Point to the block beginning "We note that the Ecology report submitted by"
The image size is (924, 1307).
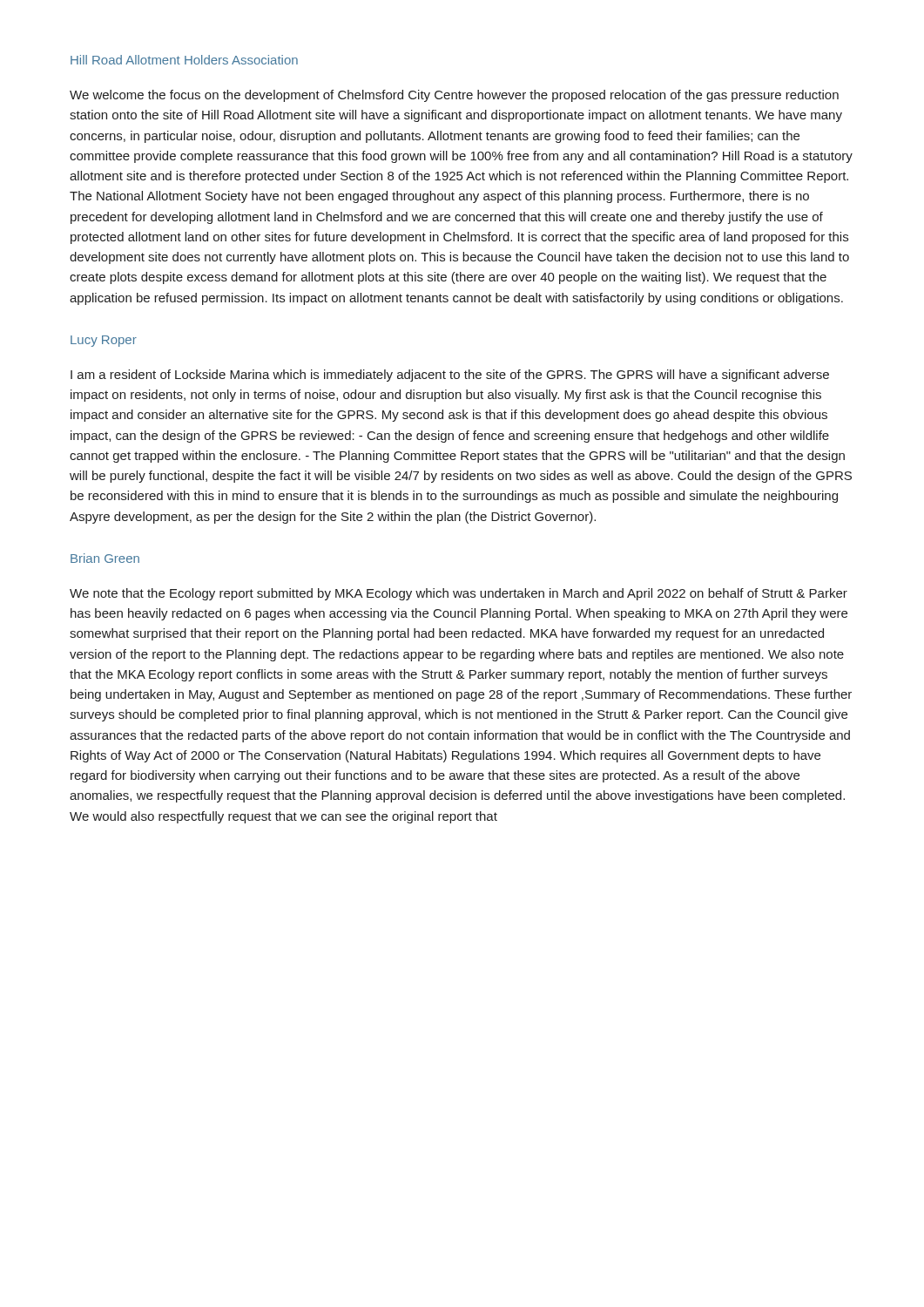pos(461,704)
